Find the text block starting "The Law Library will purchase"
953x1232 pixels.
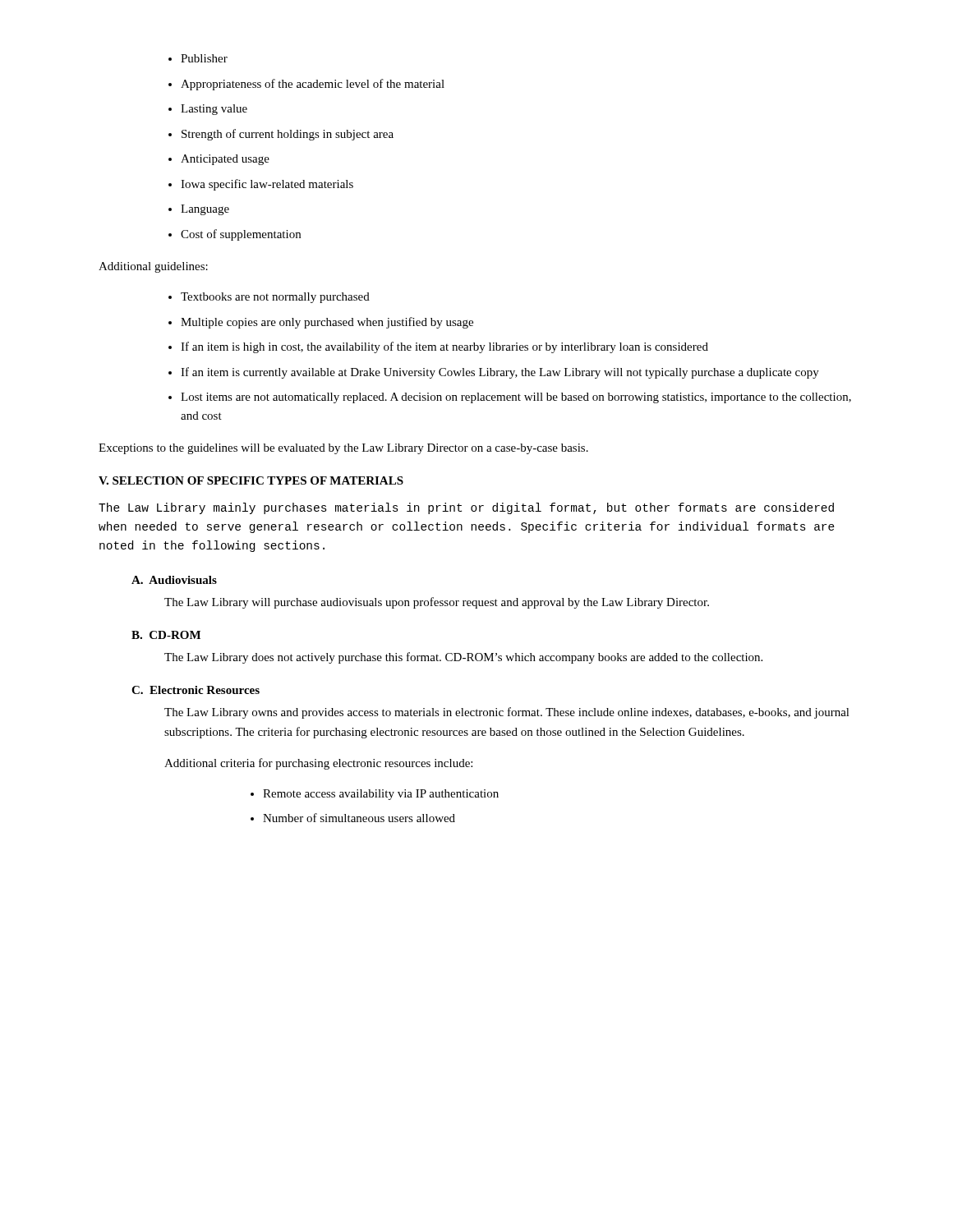pos(437,602)
